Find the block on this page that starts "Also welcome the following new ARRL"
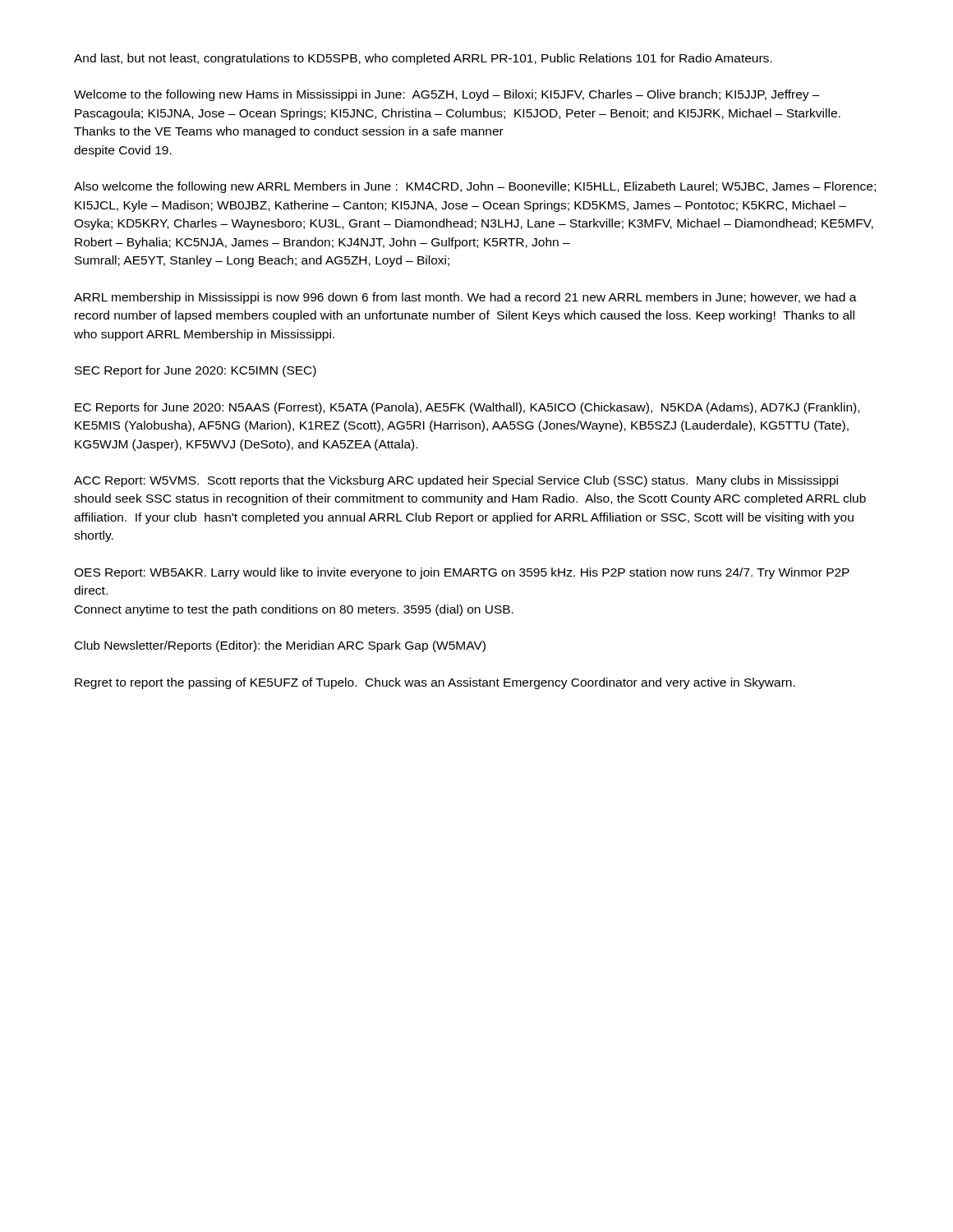This screenshot has width=953, height=1232. coord(475,223)
